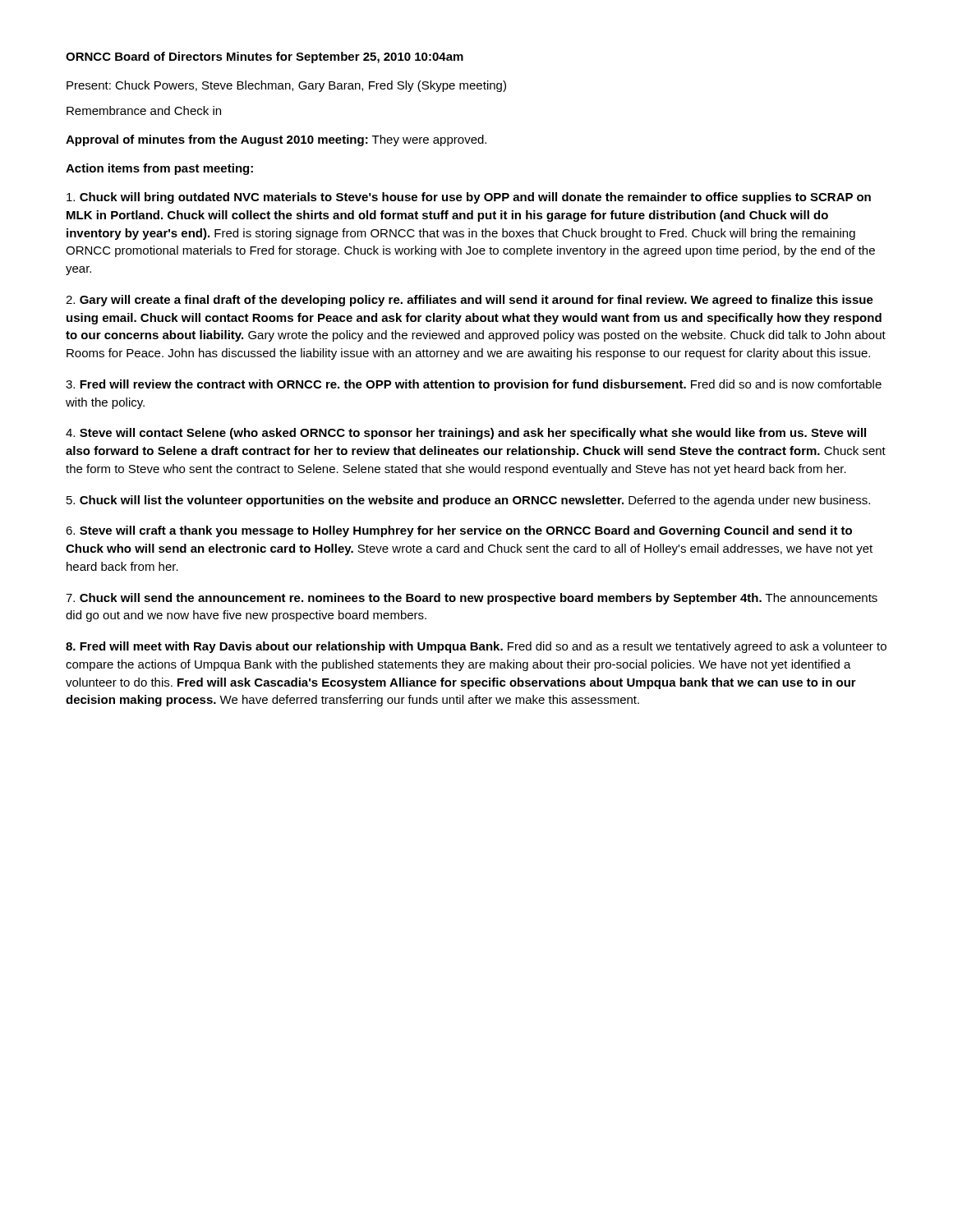This screenshot has width=953, height=1232.
Task: Point to the title beginning "ORNCC Board of Directors Minutes for September 25,"
Action: [x=265, y=56]
